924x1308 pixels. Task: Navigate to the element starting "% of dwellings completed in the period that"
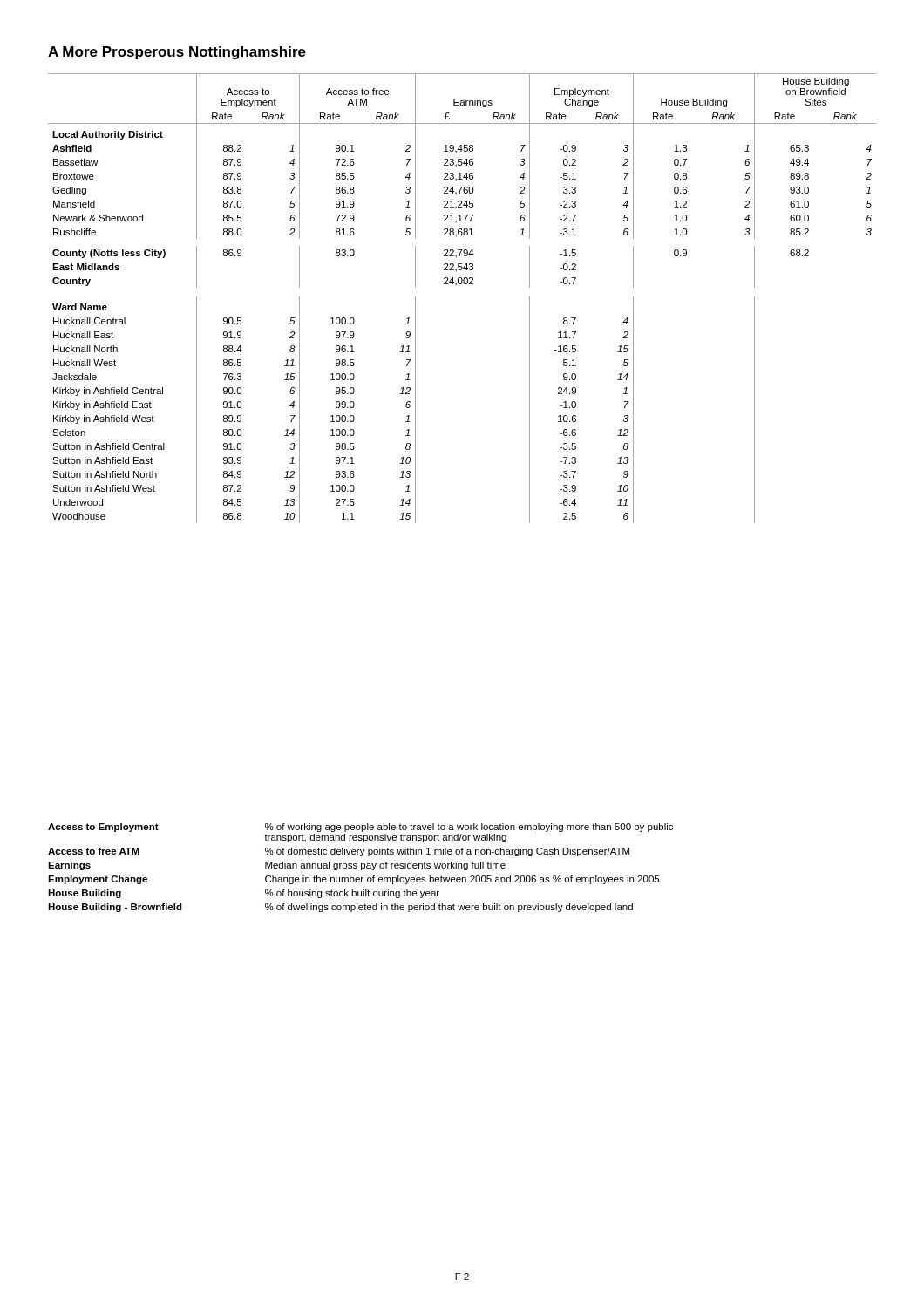(x=449, y=907)
